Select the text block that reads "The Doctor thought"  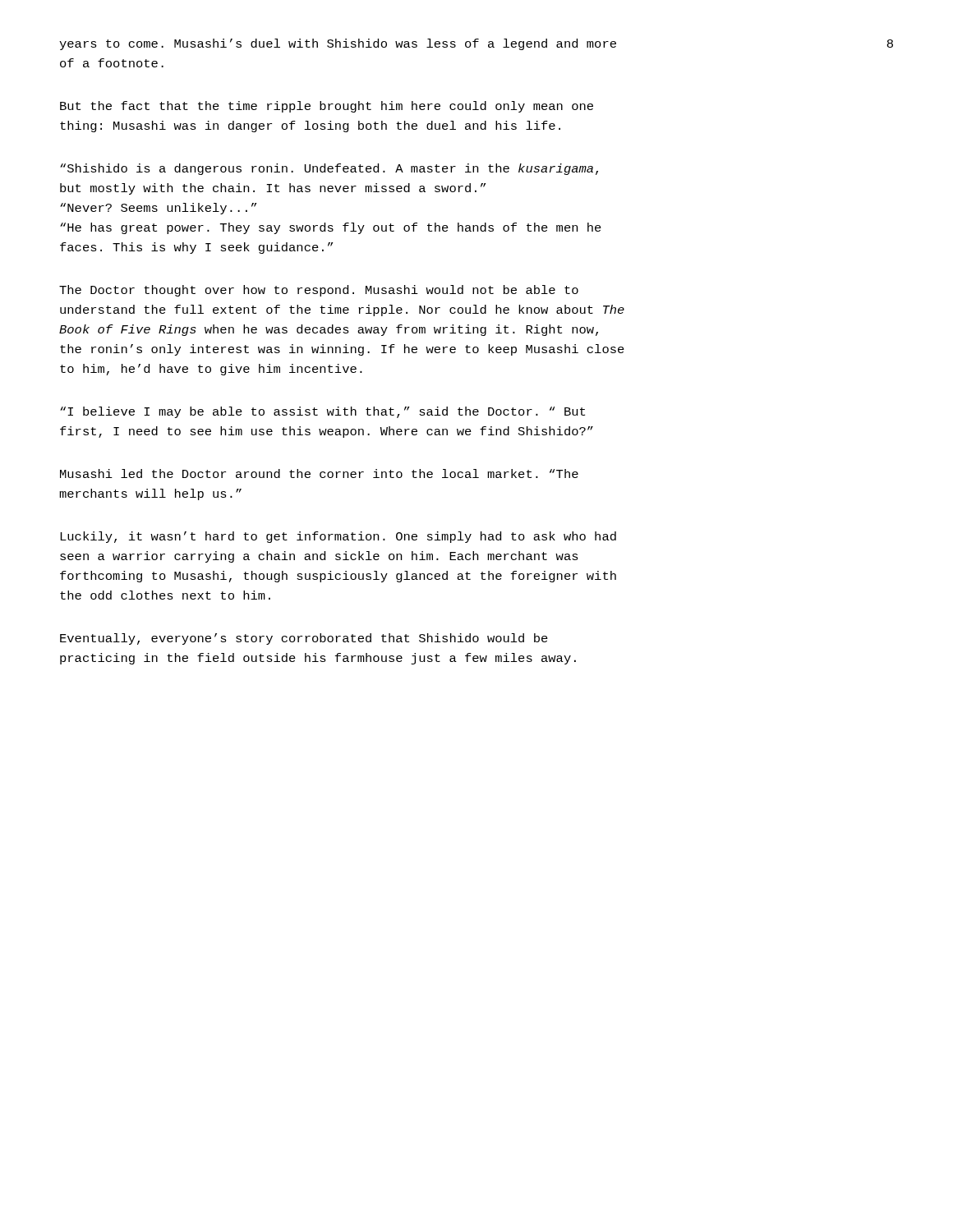[x=342, y=330]
